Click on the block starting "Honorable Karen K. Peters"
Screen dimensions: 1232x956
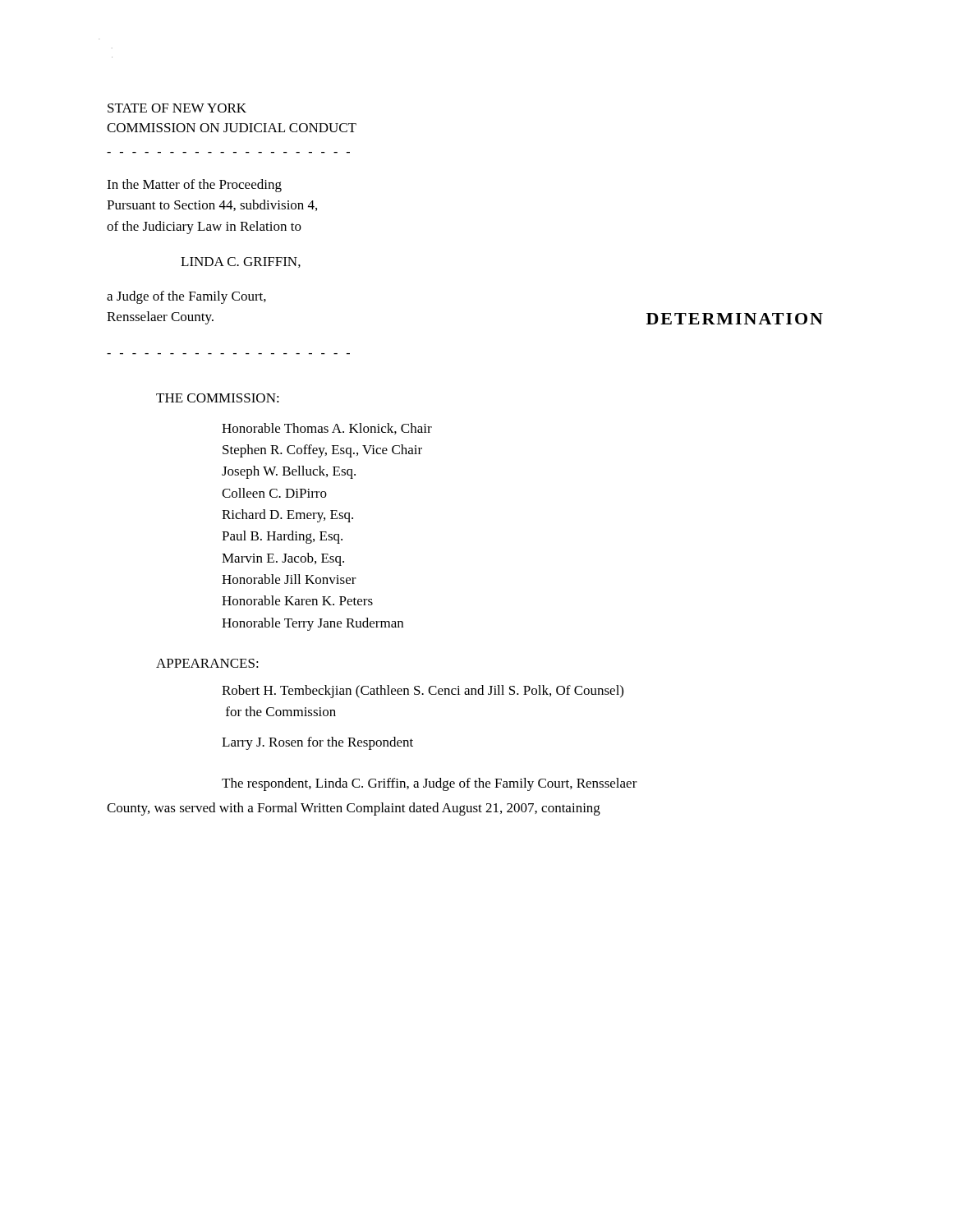(x=297, y=600)
